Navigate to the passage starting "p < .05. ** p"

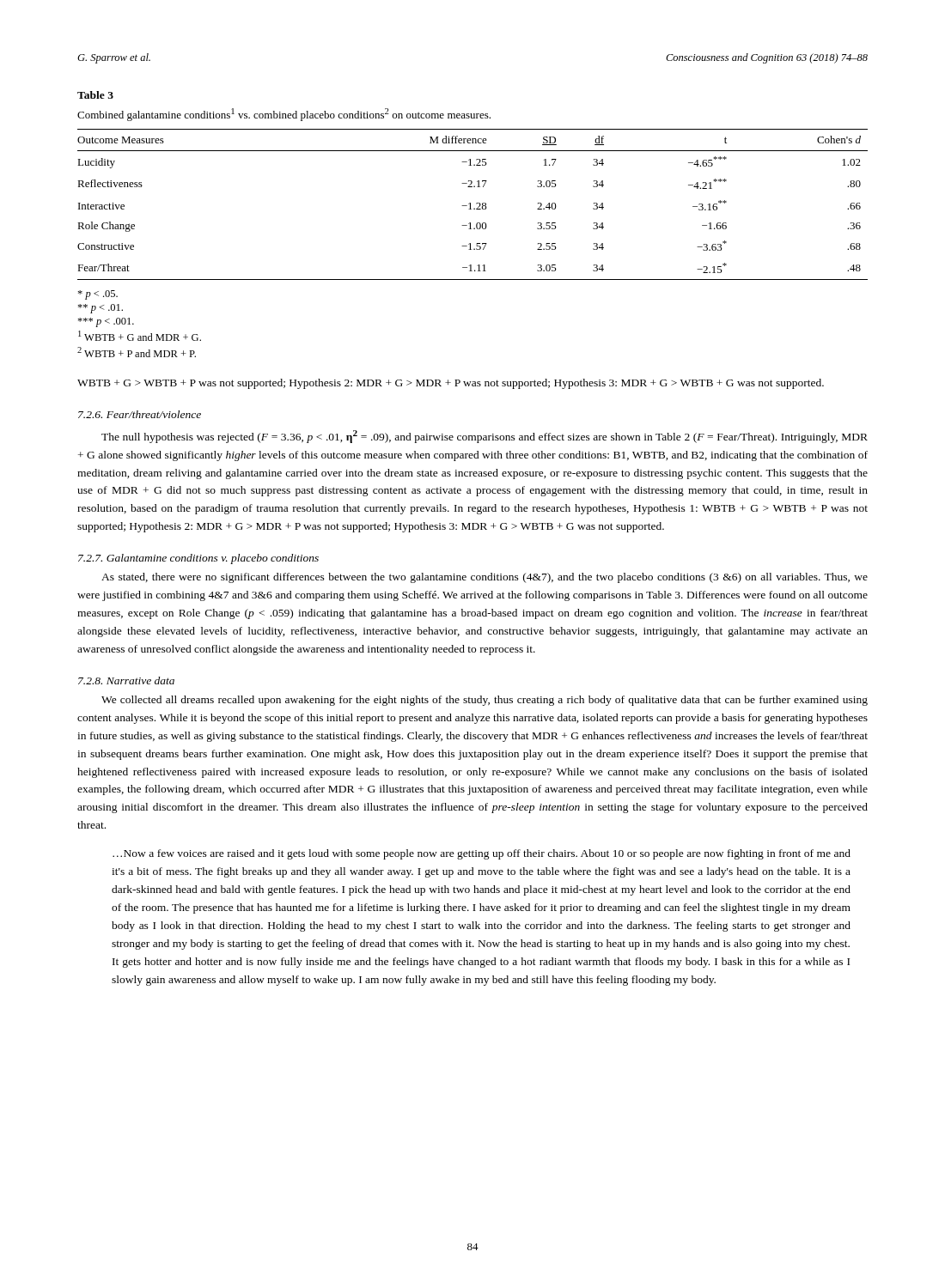[x=98, y=295]
